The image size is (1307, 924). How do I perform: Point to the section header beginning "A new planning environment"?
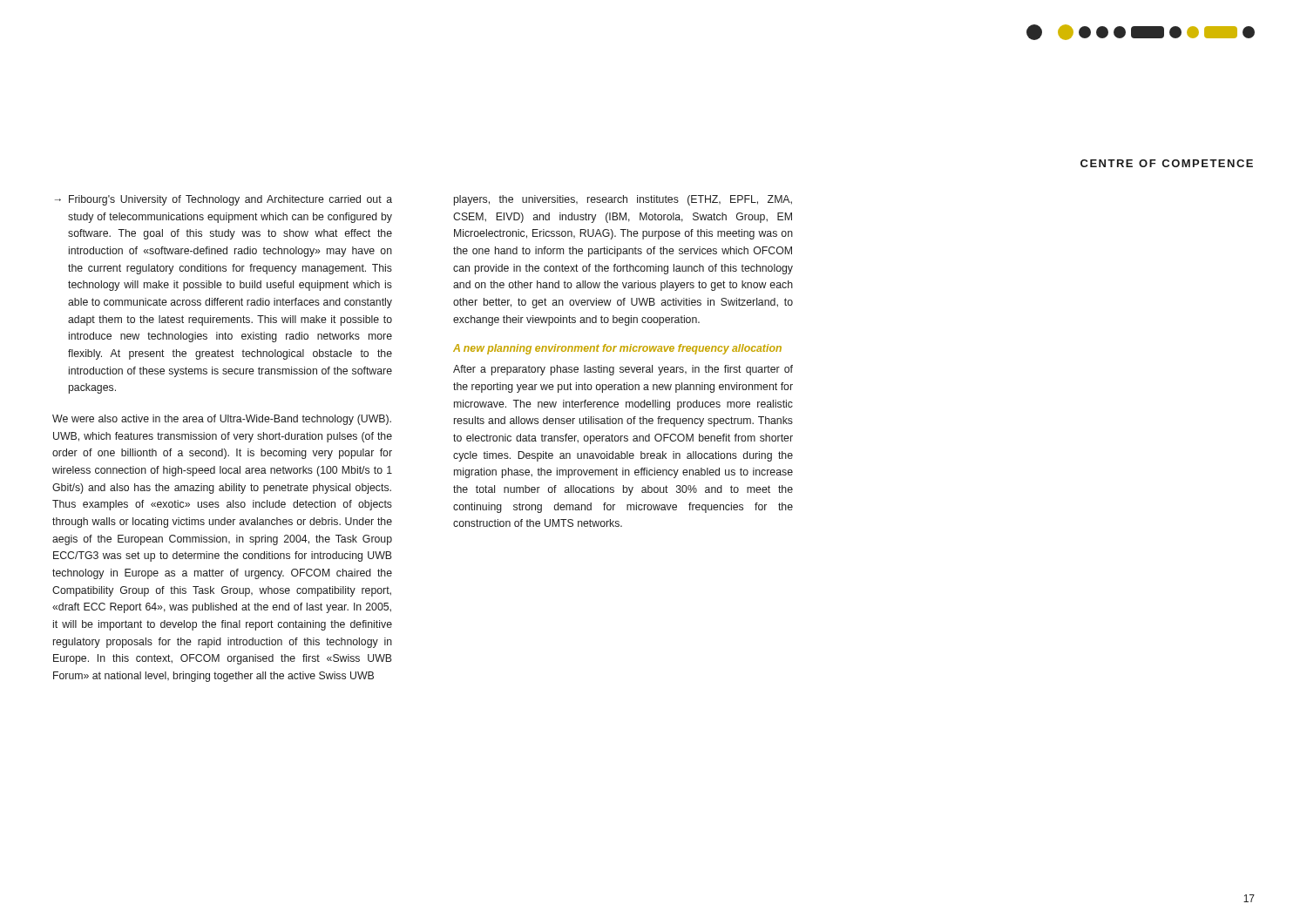[x=618, y=349]
